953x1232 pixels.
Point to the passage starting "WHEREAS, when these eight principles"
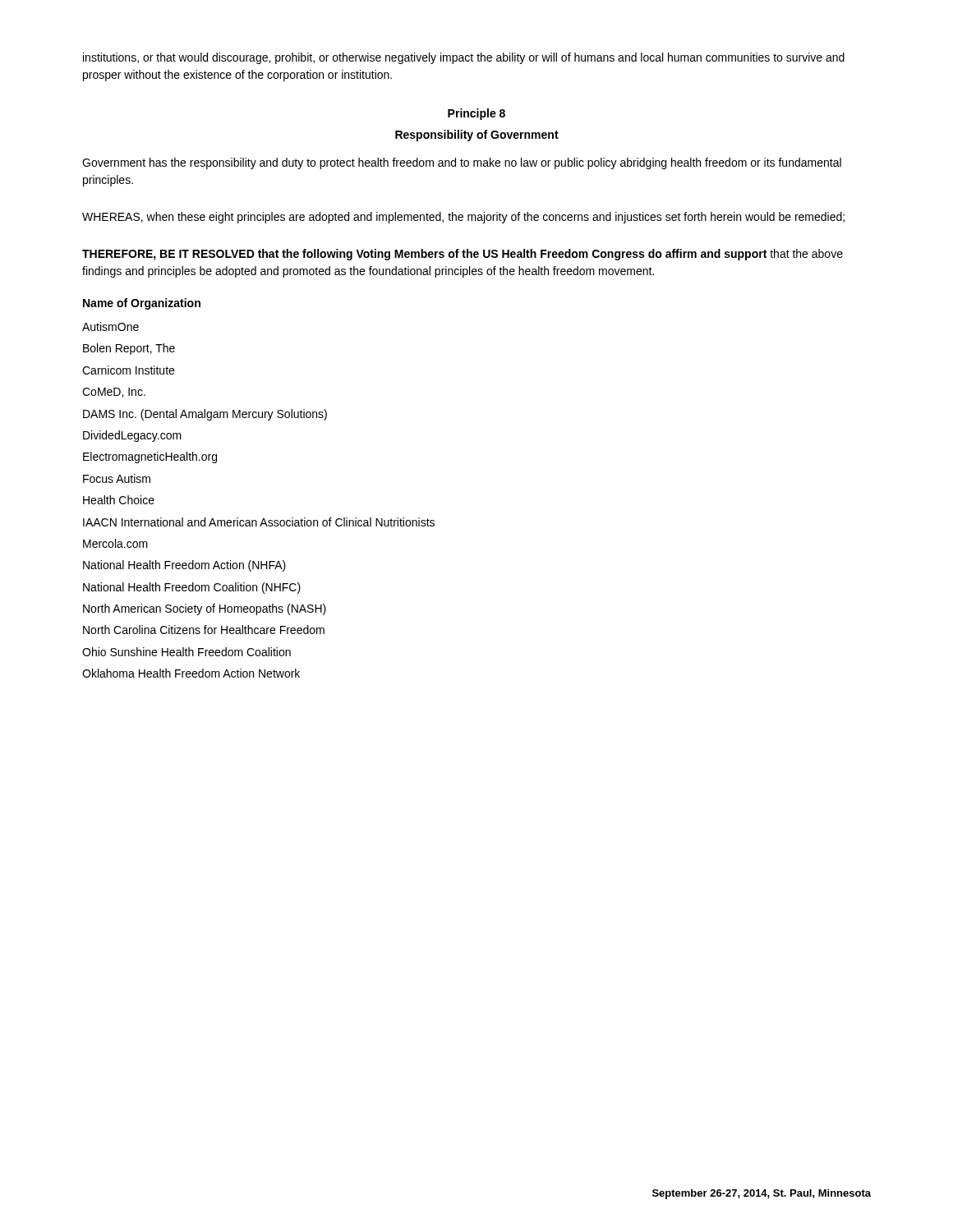pyautogui.click(x=464, y=217)
